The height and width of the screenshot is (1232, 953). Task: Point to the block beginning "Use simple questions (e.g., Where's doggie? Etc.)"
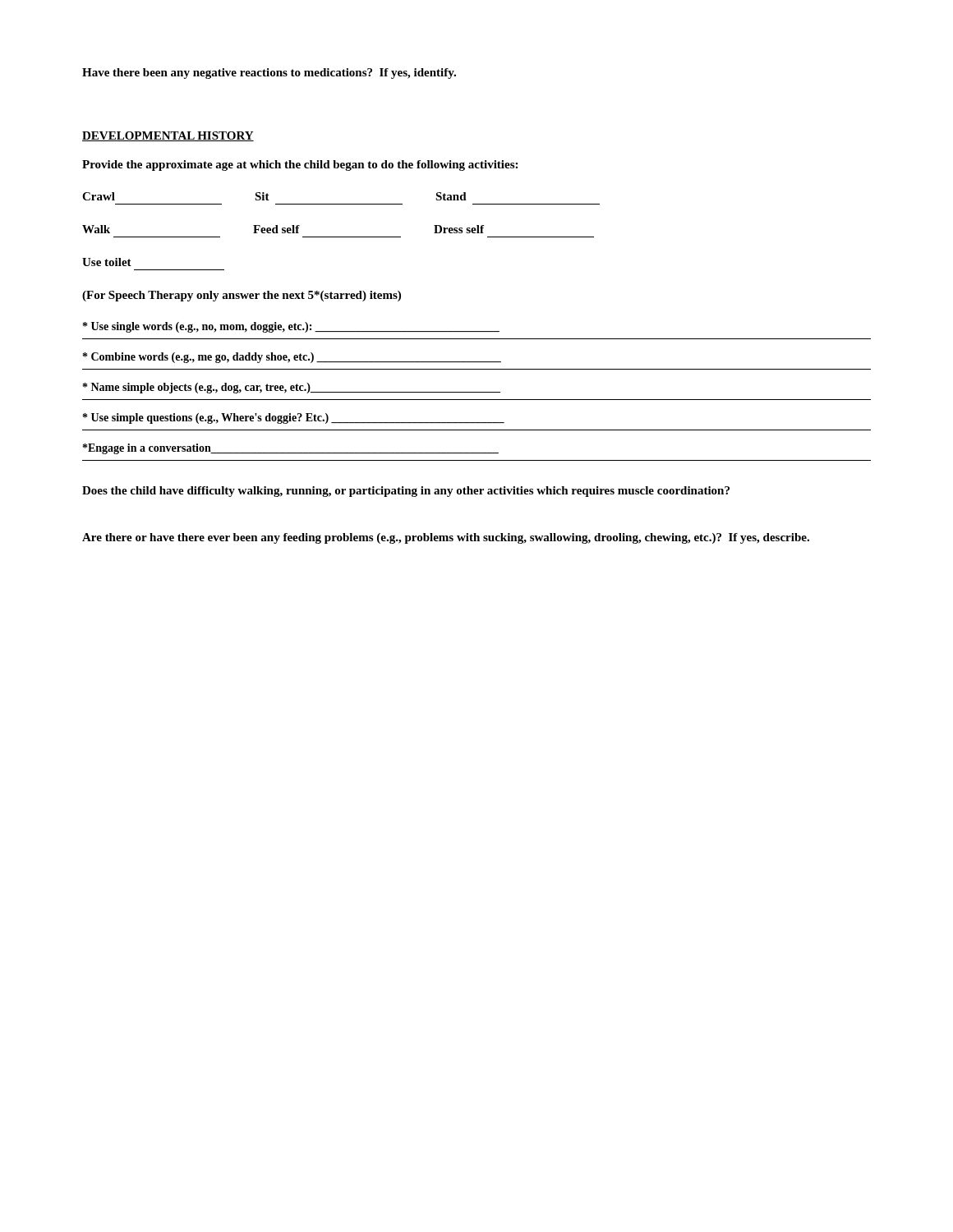pyautogui.click(x=476, y=421)
